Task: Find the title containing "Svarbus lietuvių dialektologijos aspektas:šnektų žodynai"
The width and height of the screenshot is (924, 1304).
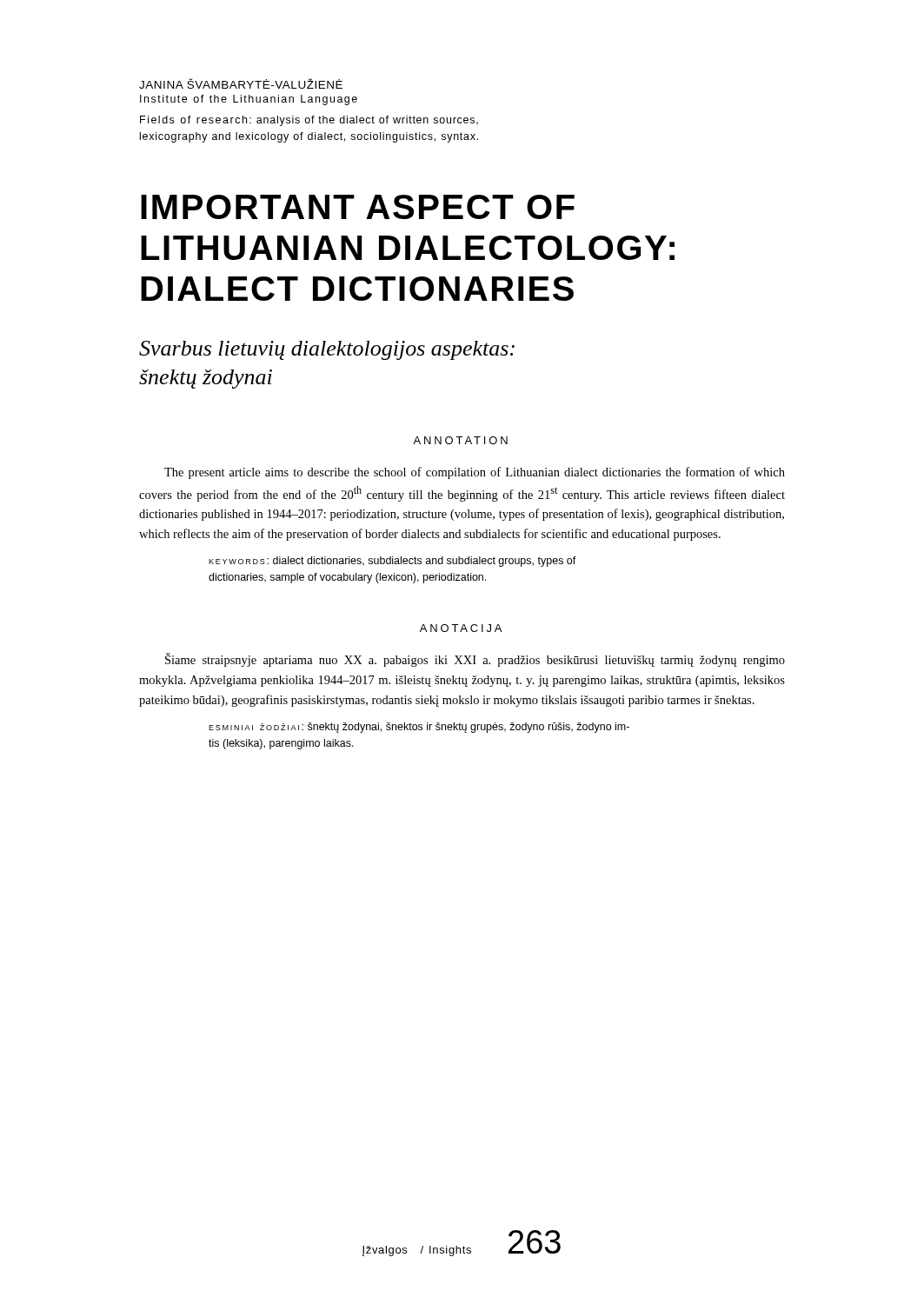Action: pyautogui.click(x=328, y=363)
